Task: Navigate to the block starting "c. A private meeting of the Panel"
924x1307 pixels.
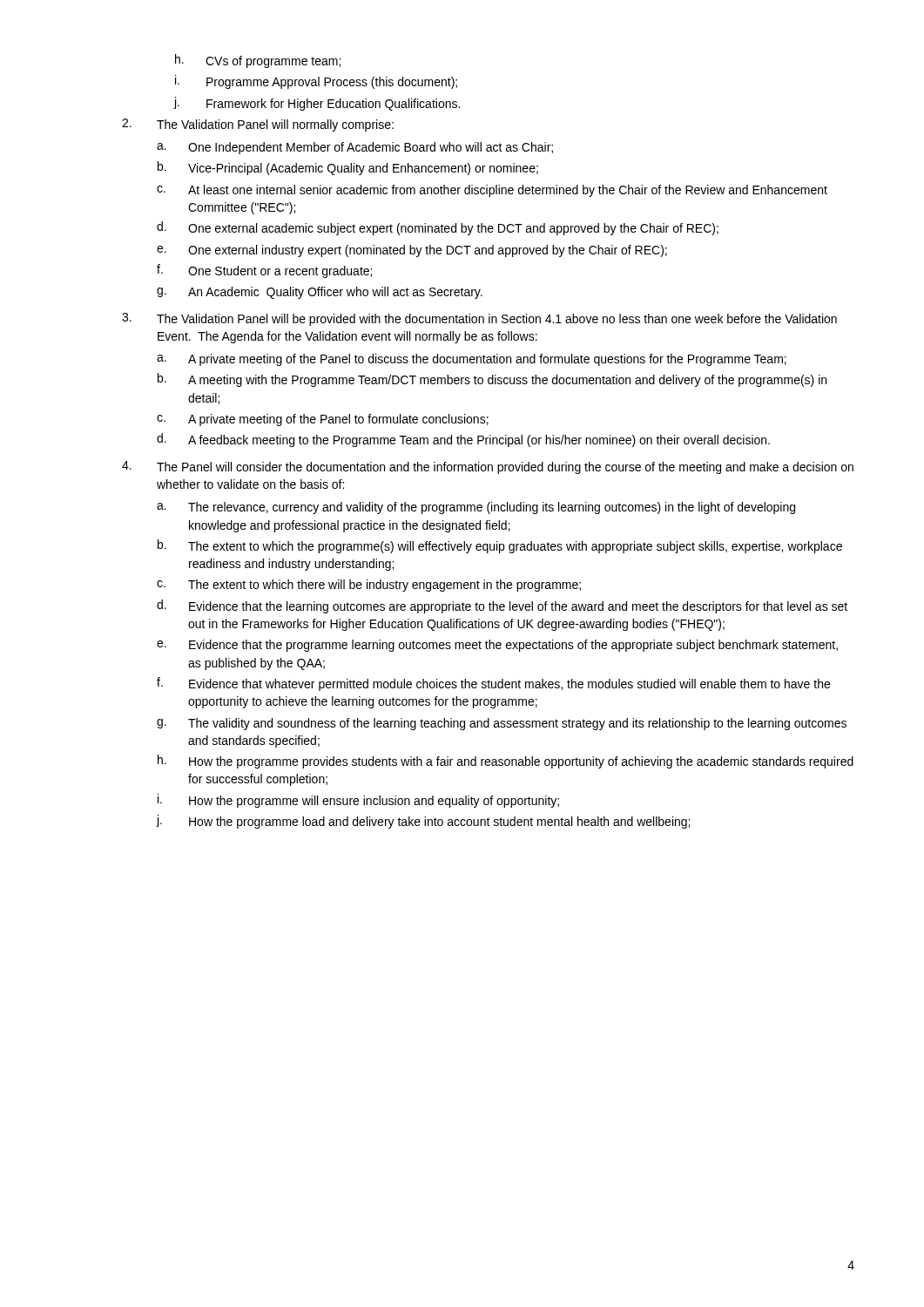Action: point(323,420)
